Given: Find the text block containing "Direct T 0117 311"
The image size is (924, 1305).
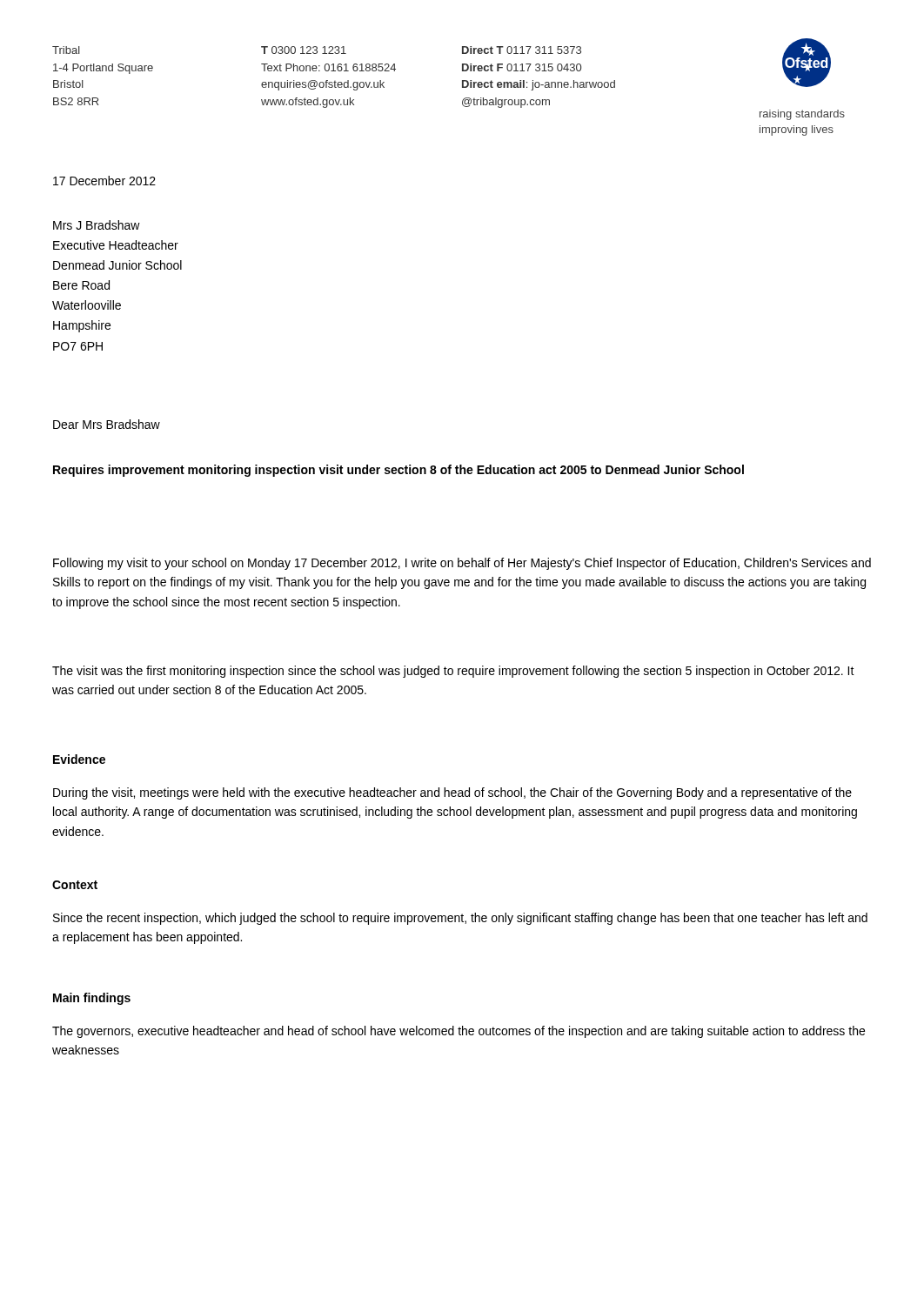Looking at the screenshot, I should pyautogui.click(x=539, y=75).
